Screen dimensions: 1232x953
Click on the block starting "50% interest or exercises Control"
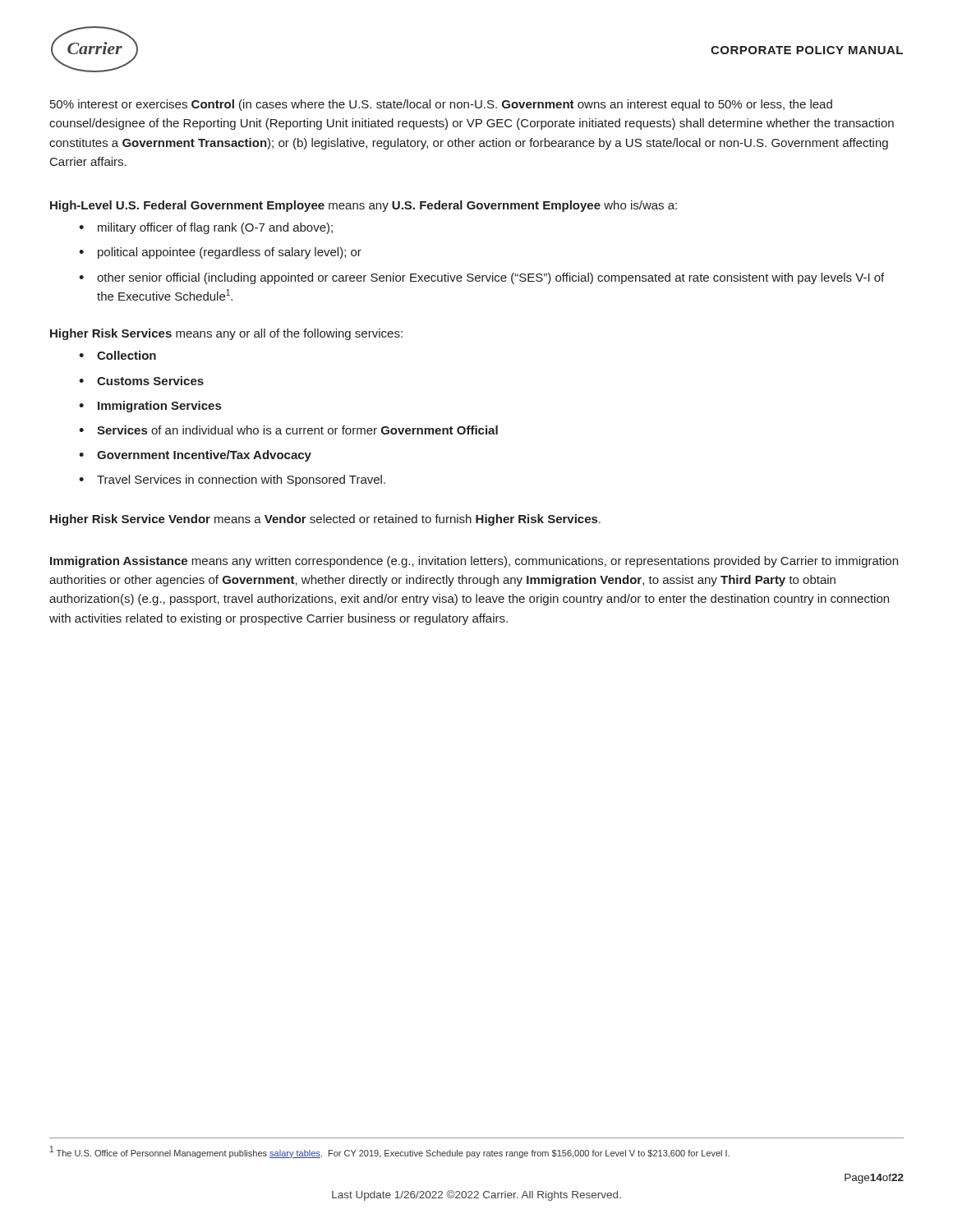472,133
